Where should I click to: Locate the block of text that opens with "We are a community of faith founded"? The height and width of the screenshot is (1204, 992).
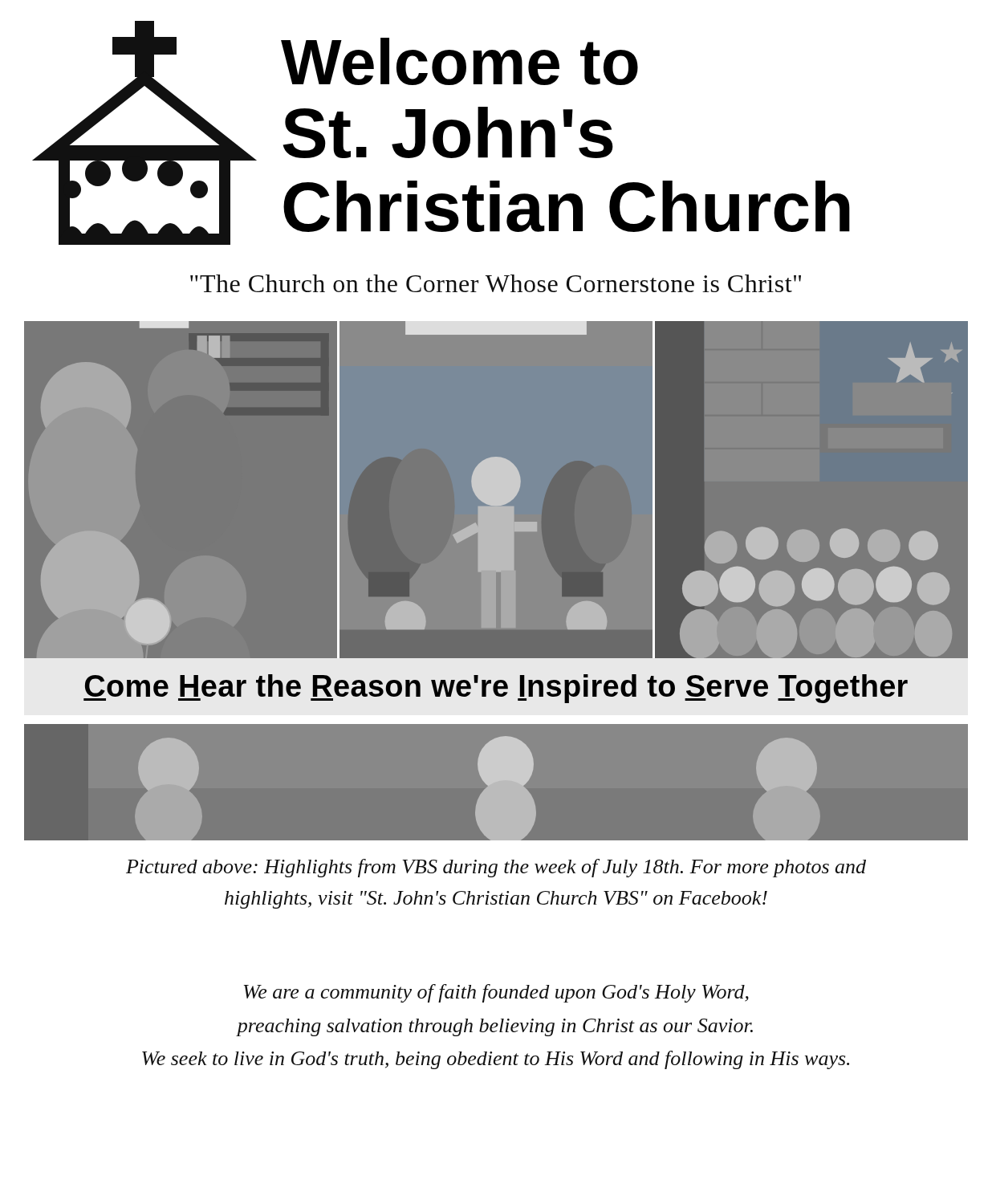[x=496, y=1025]
